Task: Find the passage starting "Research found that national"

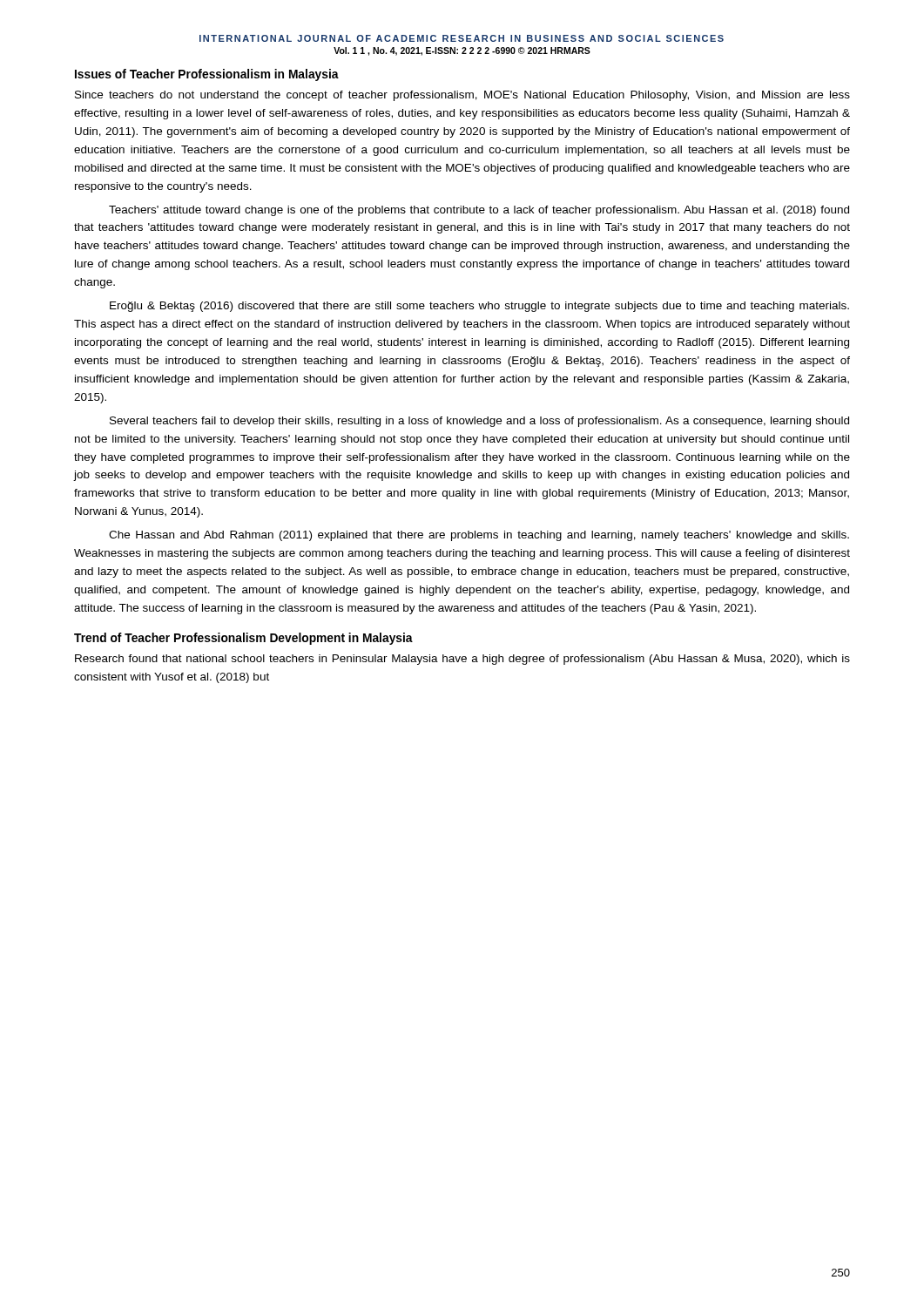Action: (462, 668)
